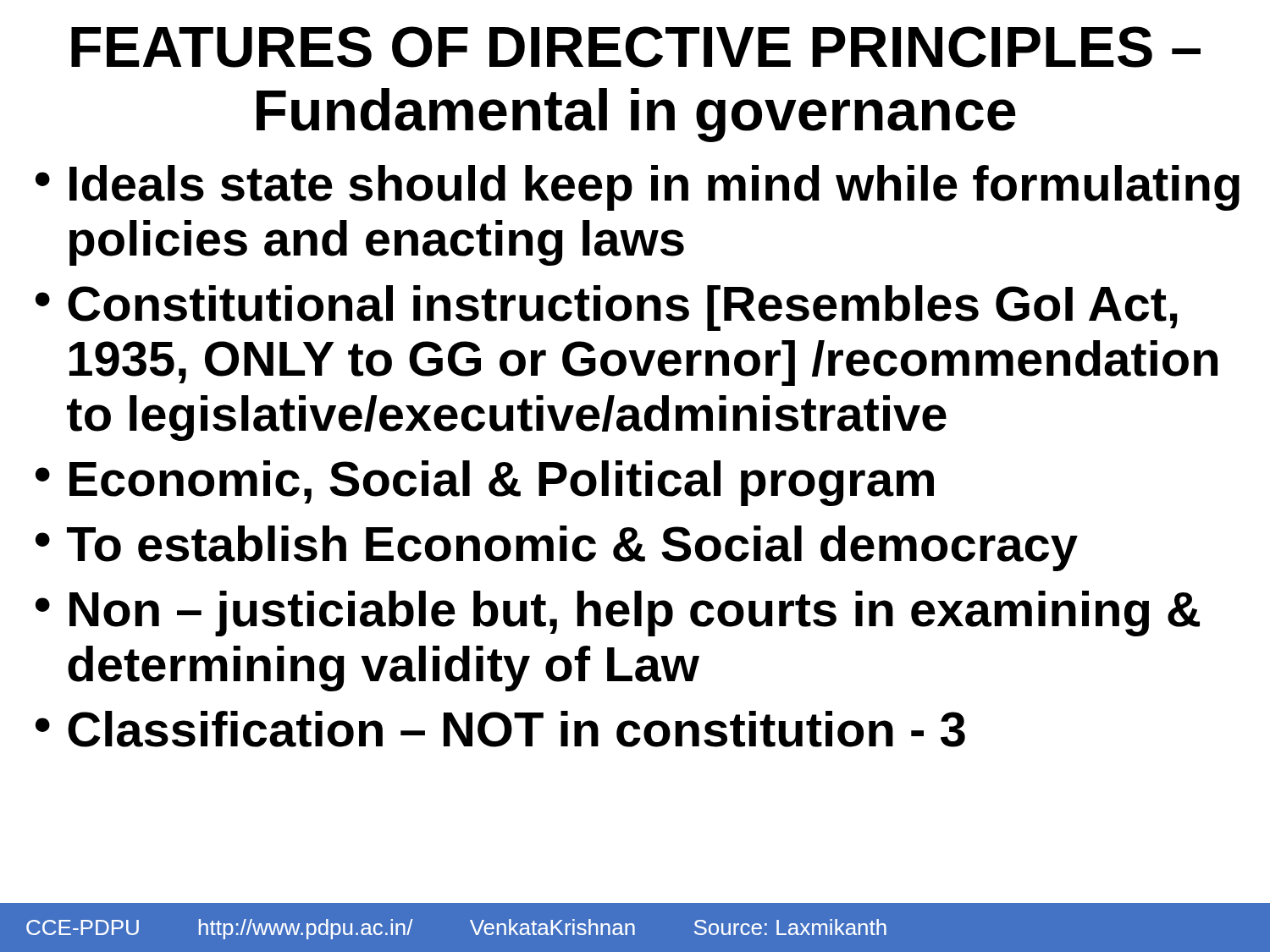Find the passage starting "FEATURES OF DIRECTIVE PRINCIPLES –Fundamental in governance"

pos(635,79)
